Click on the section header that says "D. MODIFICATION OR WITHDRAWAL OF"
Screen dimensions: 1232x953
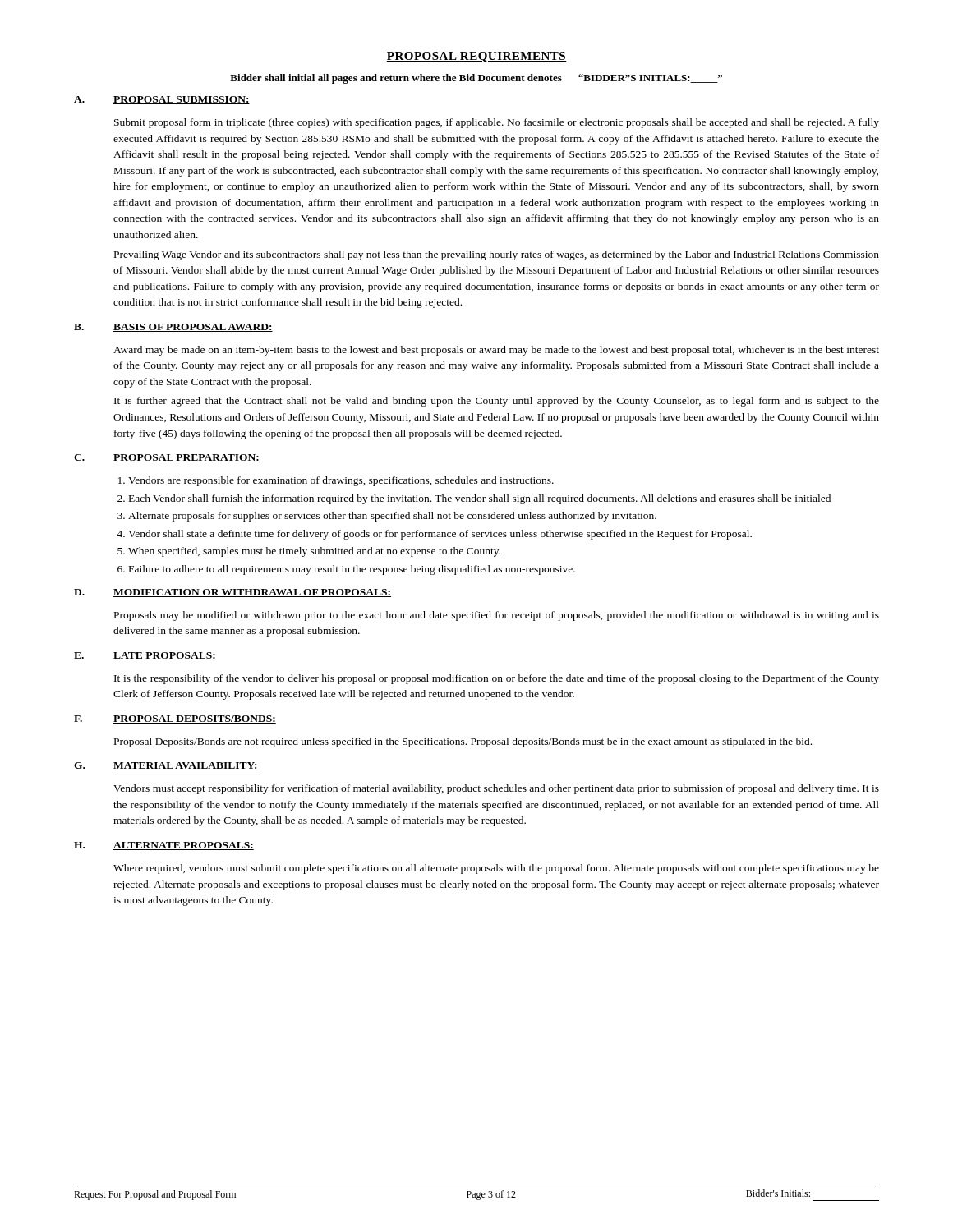[232, 593]
